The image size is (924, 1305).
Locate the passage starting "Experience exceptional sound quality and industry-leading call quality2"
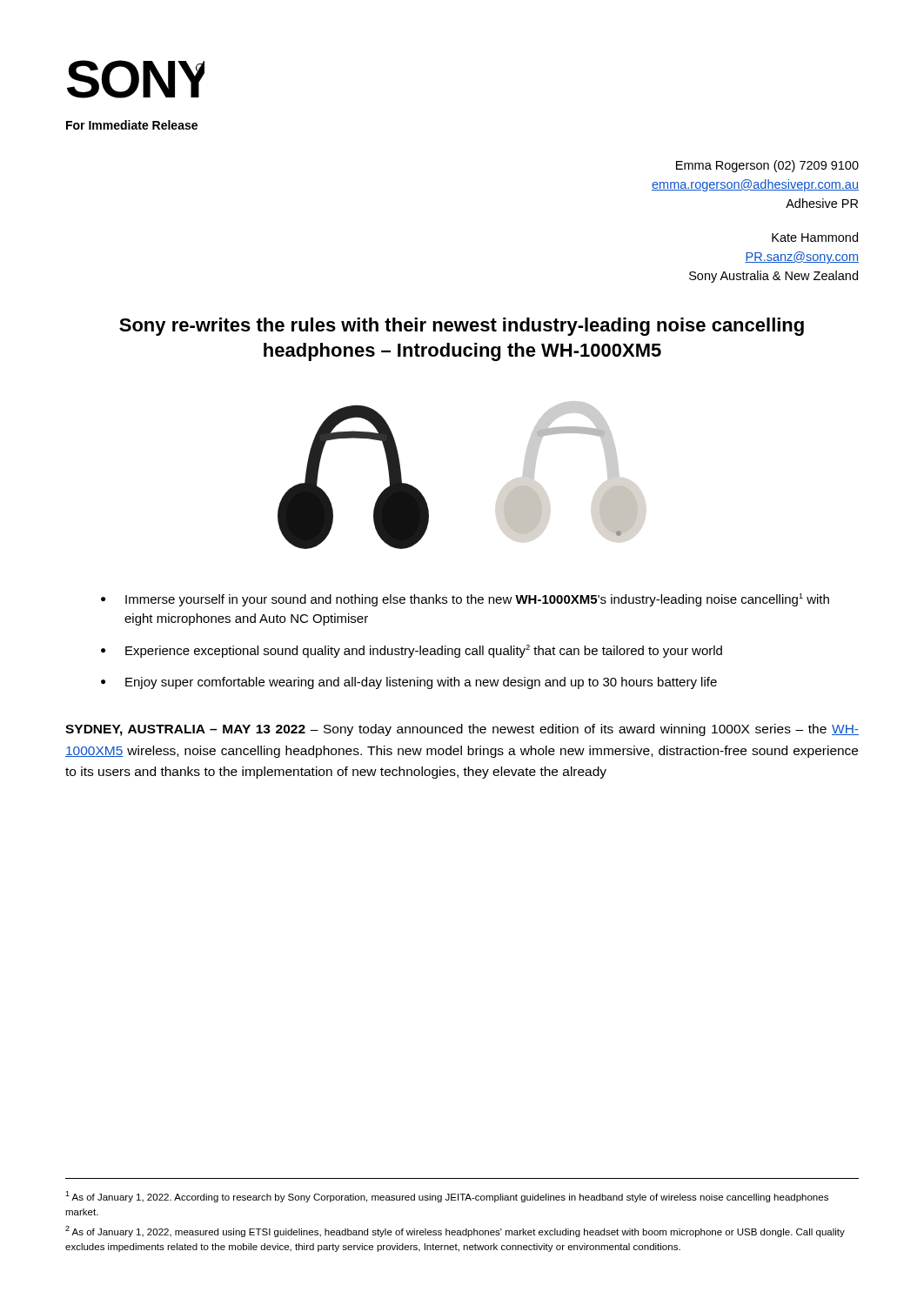click(424, 650)
